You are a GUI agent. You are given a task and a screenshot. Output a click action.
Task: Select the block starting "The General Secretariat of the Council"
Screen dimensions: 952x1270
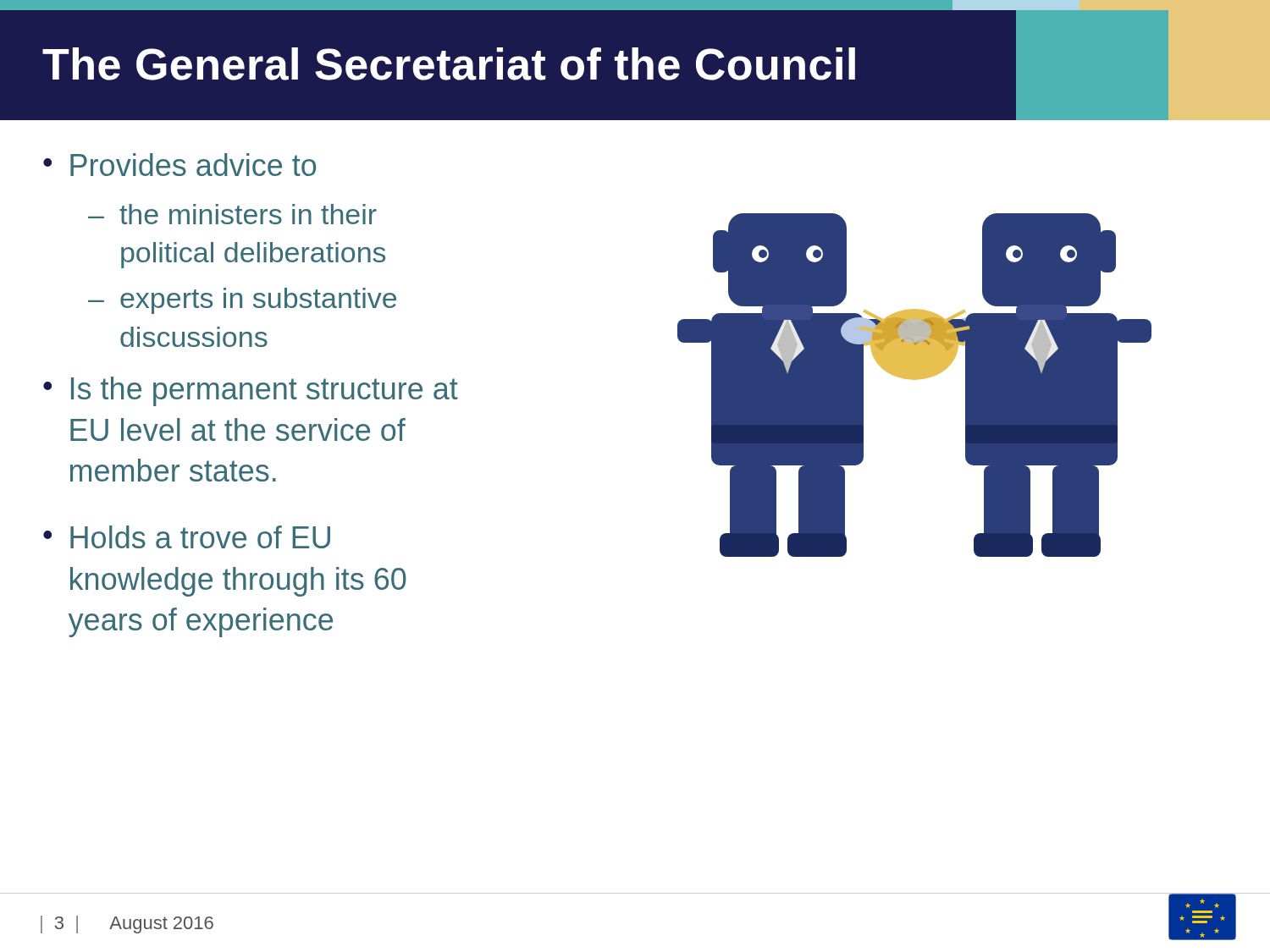click(450, 64)
